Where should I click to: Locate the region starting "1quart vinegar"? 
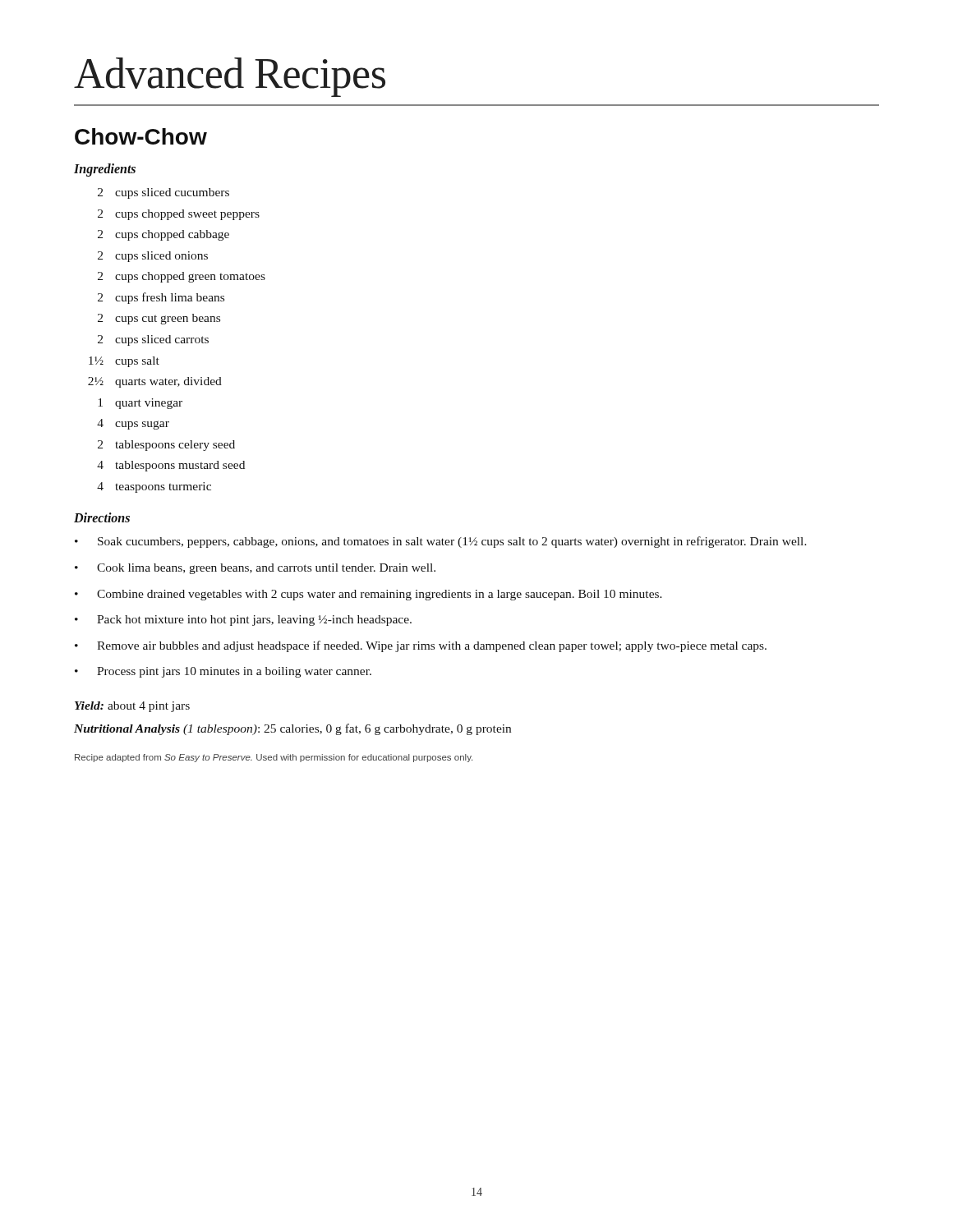128,402
